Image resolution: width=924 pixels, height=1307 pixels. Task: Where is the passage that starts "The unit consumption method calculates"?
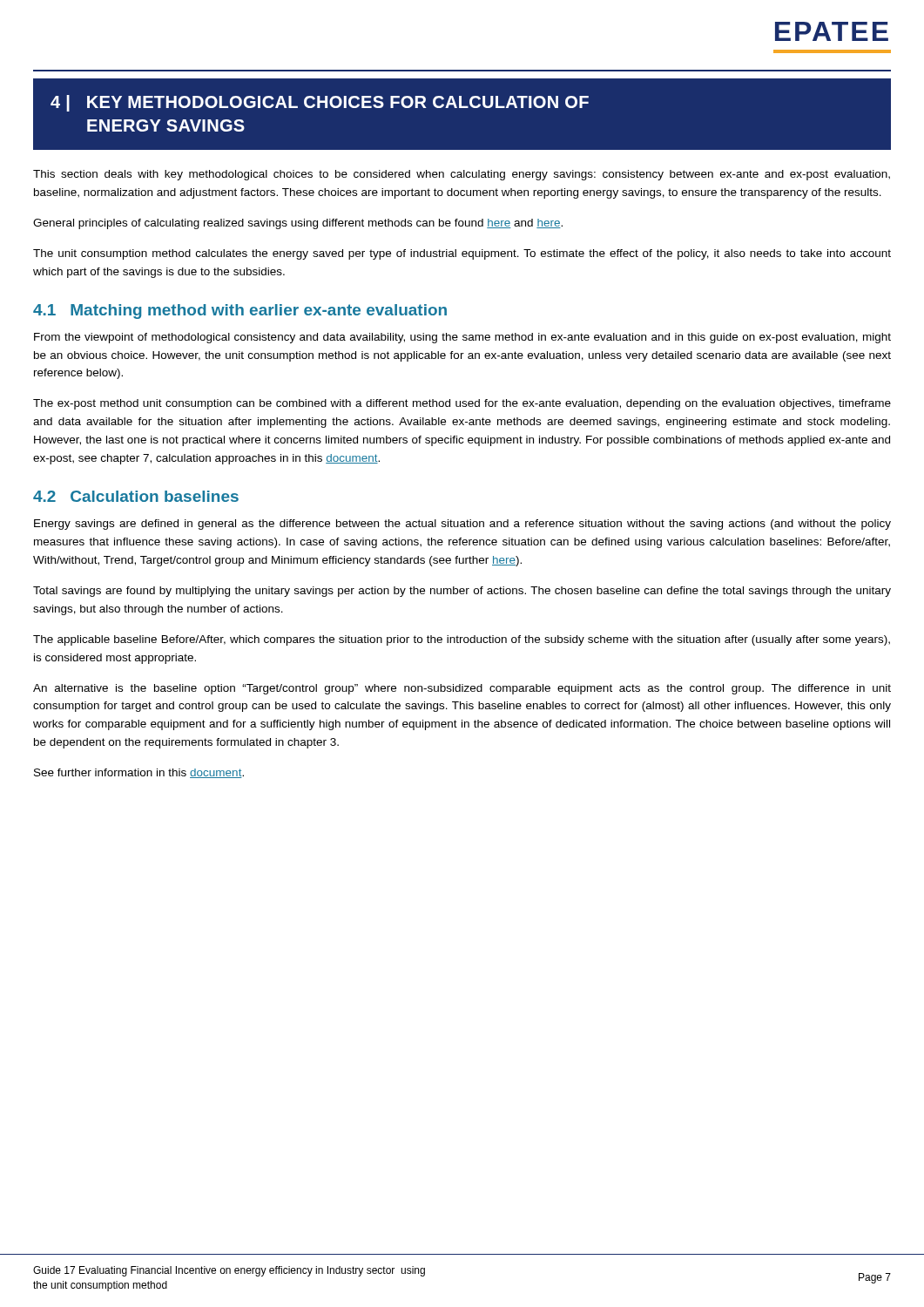(462, 262)
